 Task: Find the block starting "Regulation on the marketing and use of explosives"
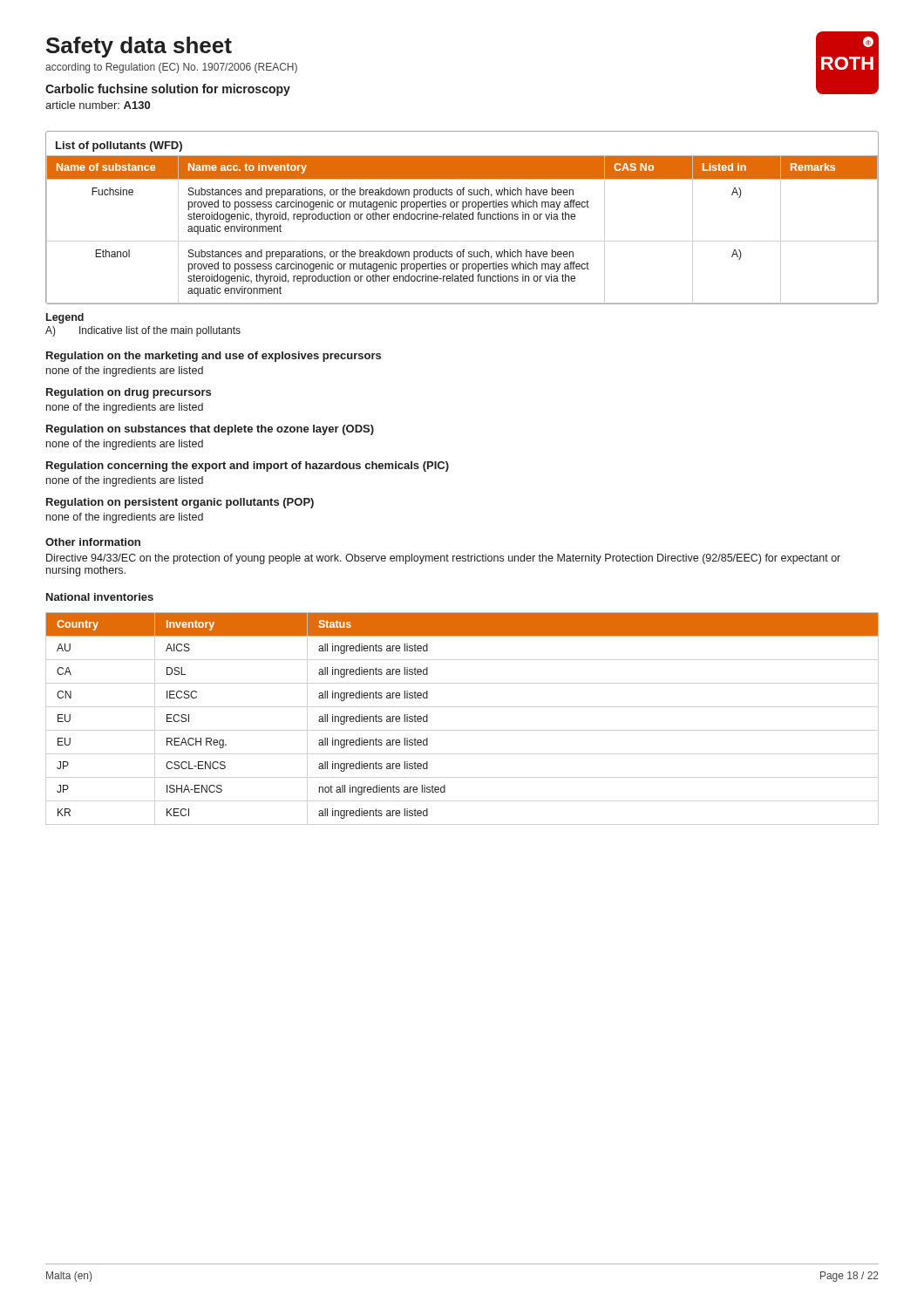coord(213,355)
